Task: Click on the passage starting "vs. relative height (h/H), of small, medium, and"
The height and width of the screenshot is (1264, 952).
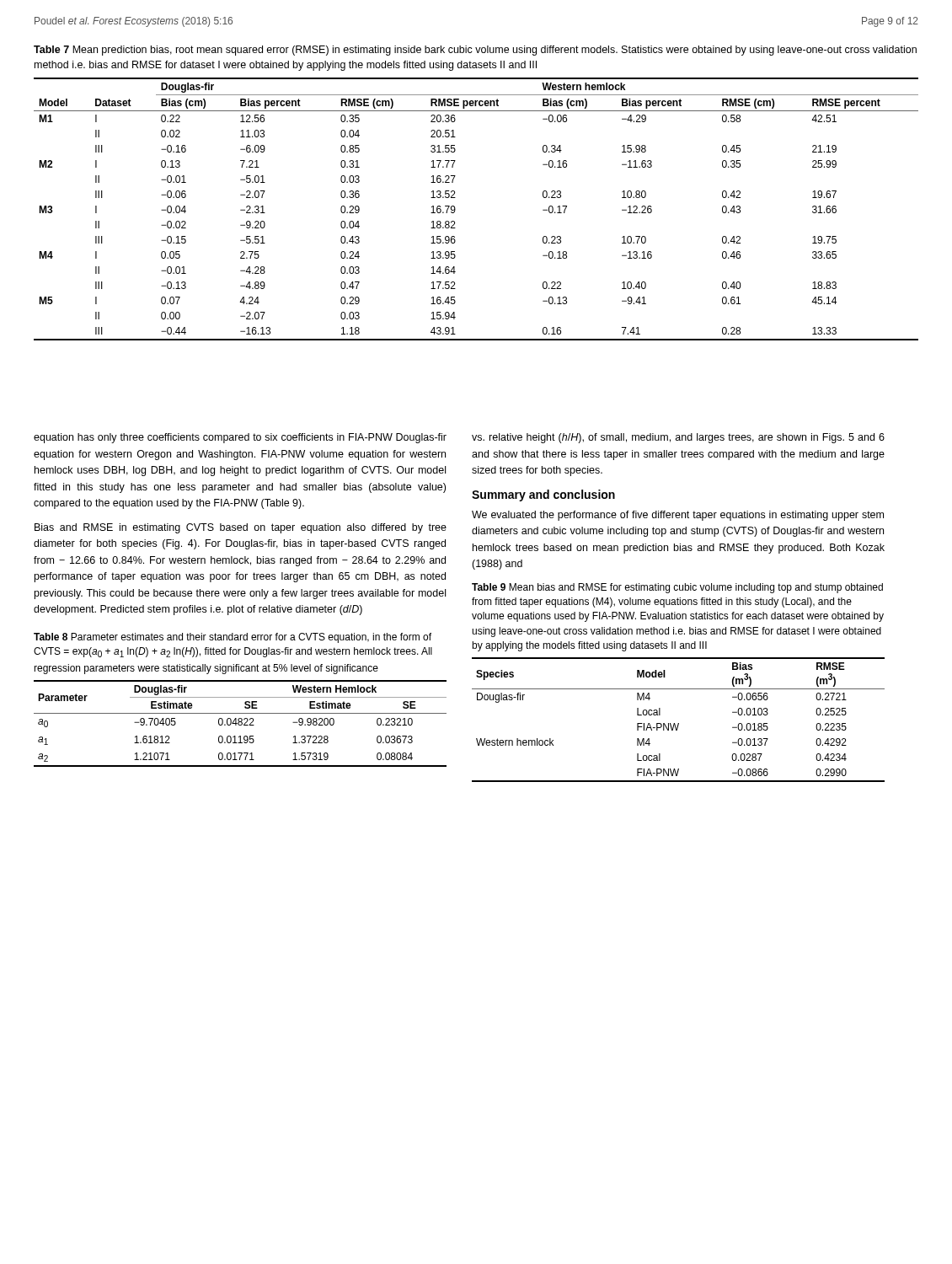Action: [678, 454]
